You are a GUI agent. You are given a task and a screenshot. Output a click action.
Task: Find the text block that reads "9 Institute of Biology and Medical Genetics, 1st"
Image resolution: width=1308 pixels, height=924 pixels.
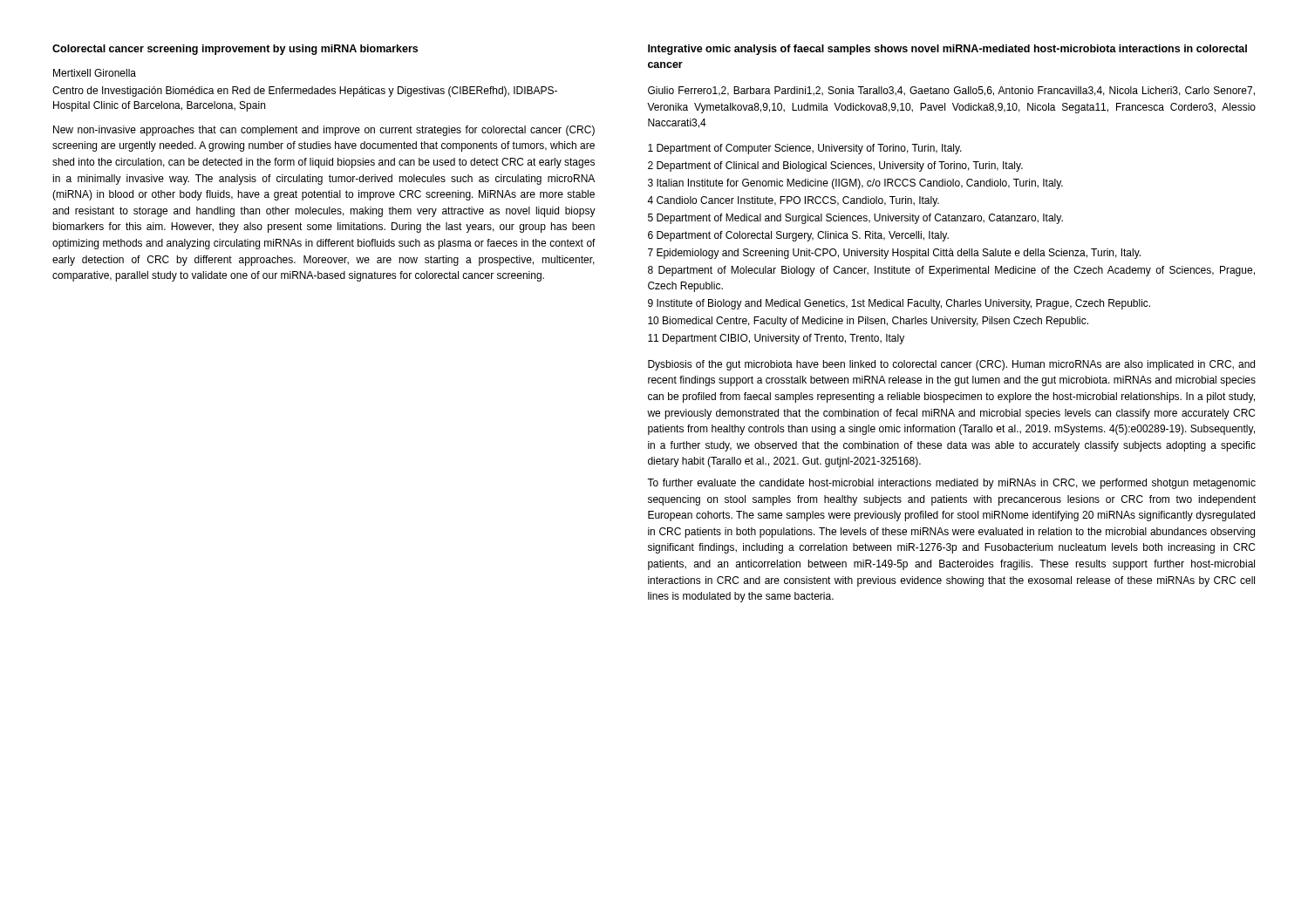pyautogui.click(x=952, y=303)
